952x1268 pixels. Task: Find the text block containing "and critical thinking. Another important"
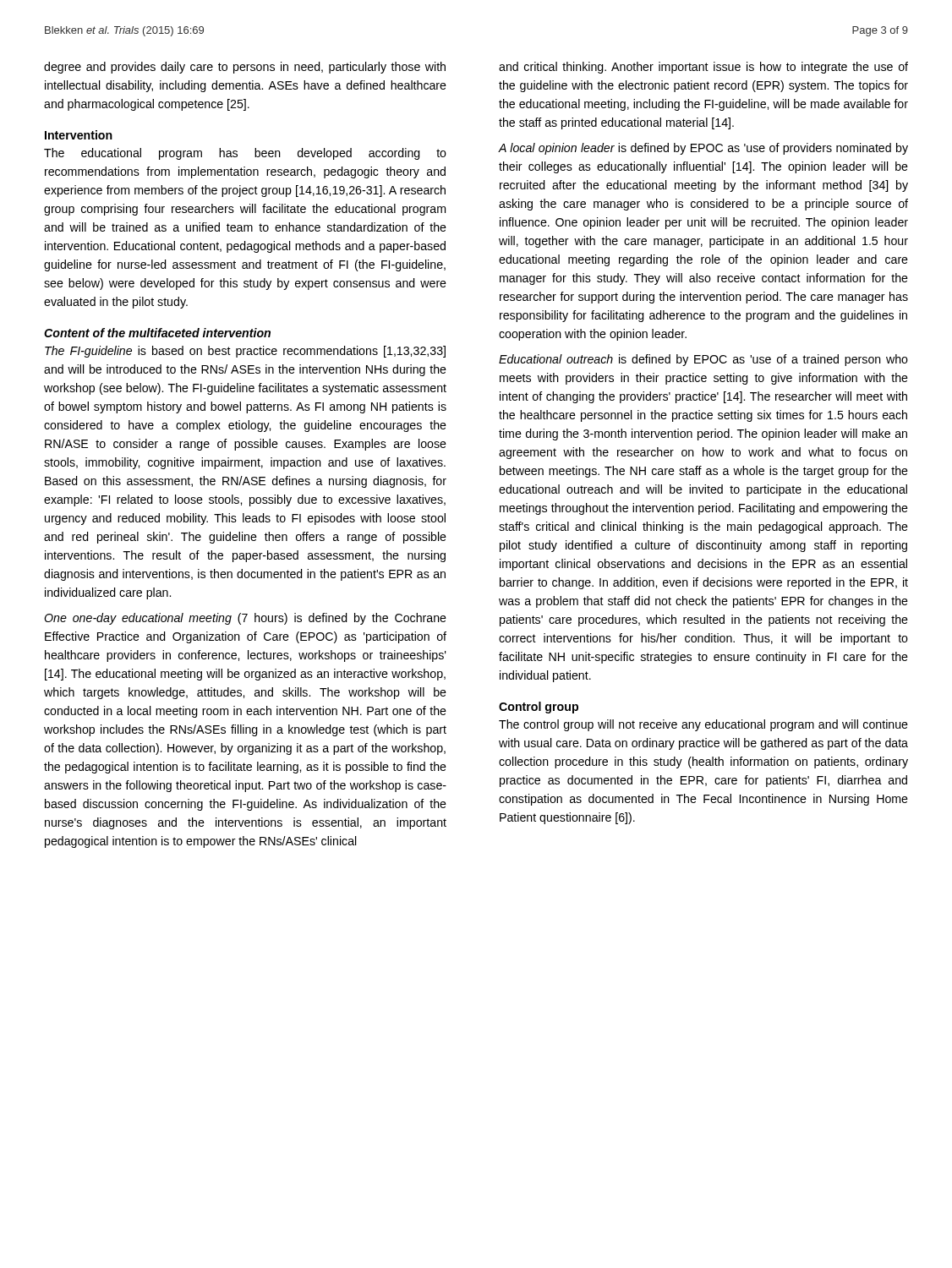[703, 95]
